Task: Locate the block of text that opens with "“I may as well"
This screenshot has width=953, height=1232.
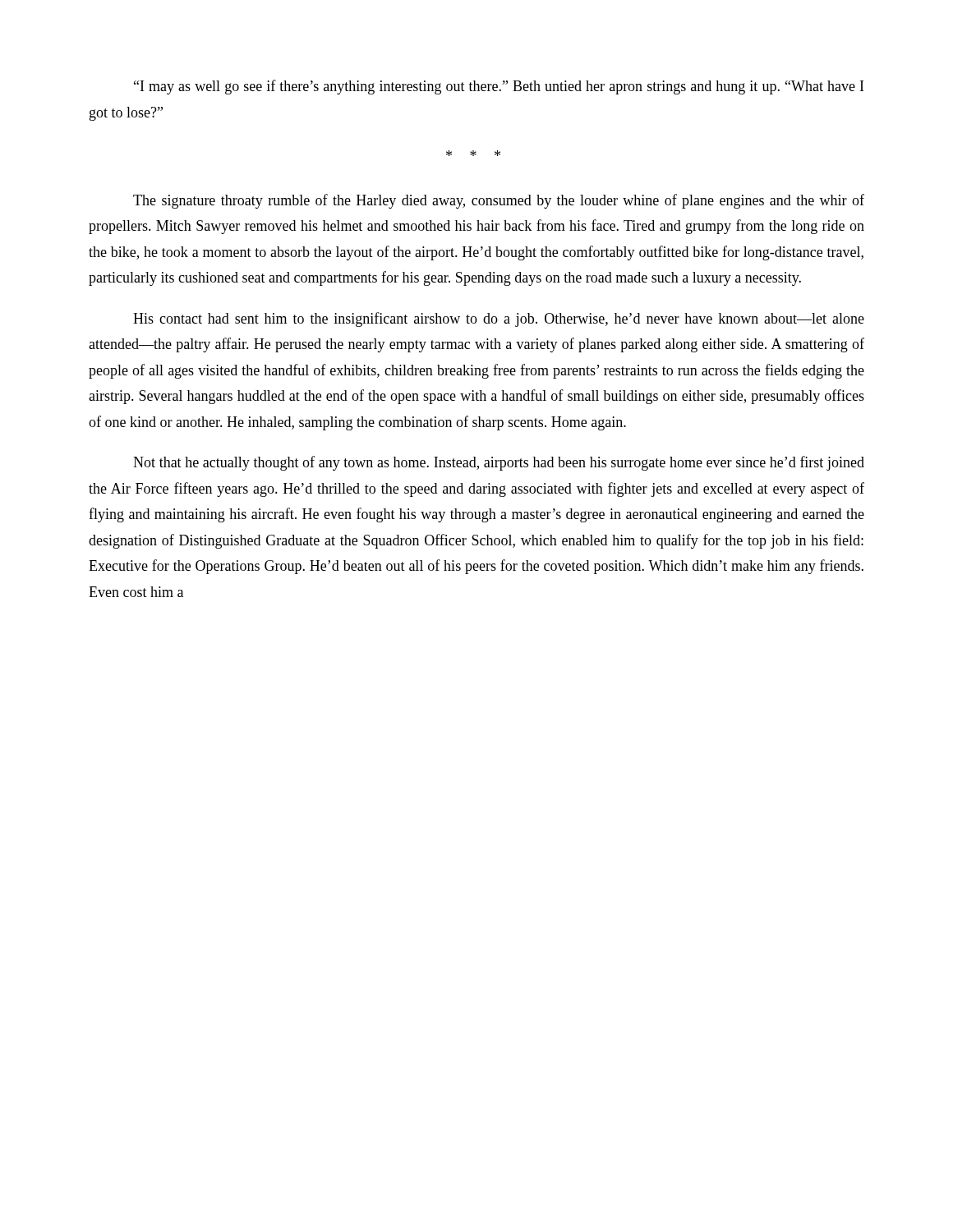Action: pos(476,100)
